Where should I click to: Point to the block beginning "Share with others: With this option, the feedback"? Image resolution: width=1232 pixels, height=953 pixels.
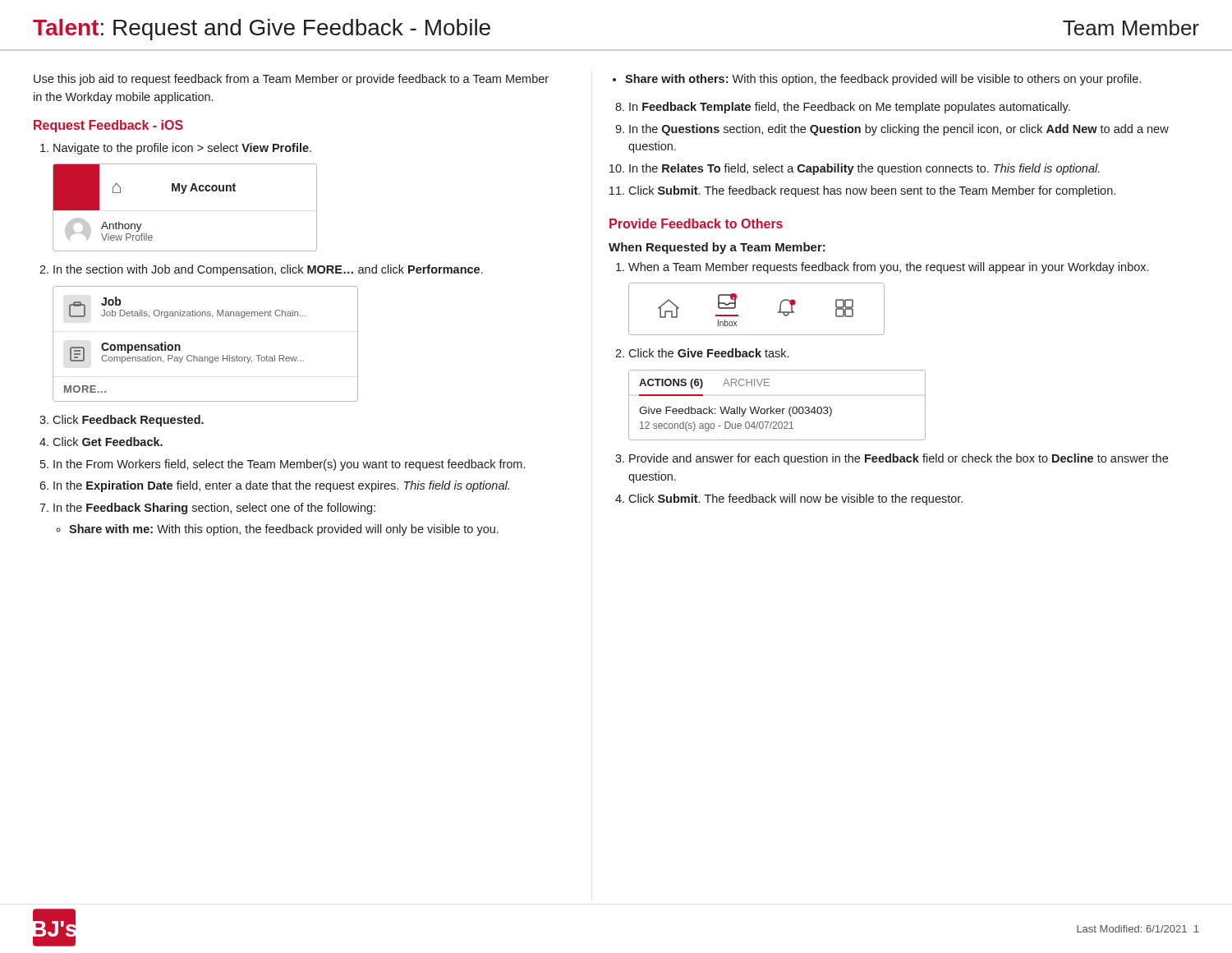[884, 79]
